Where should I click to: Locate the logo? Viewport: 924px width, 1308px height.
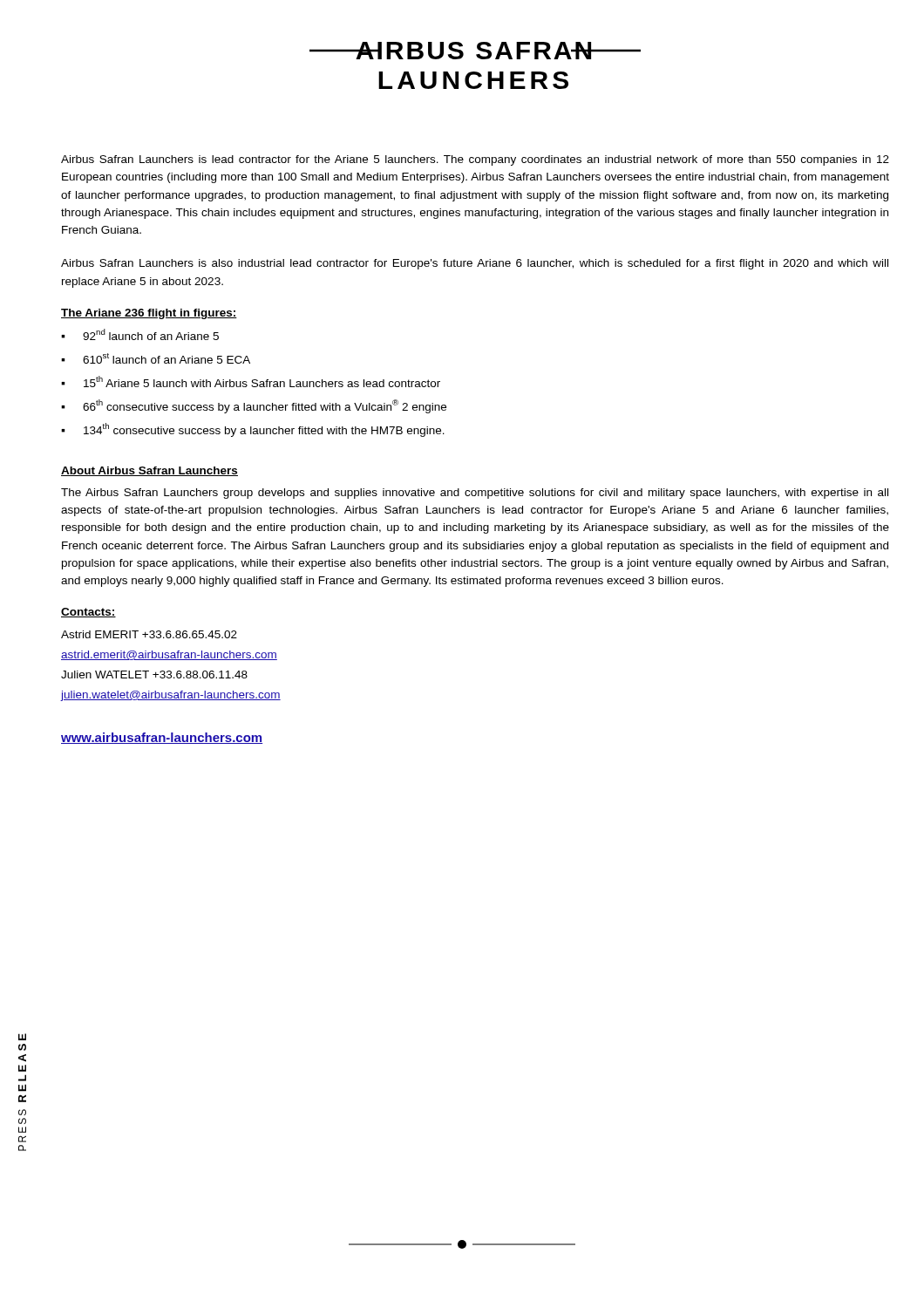[475, 67]
